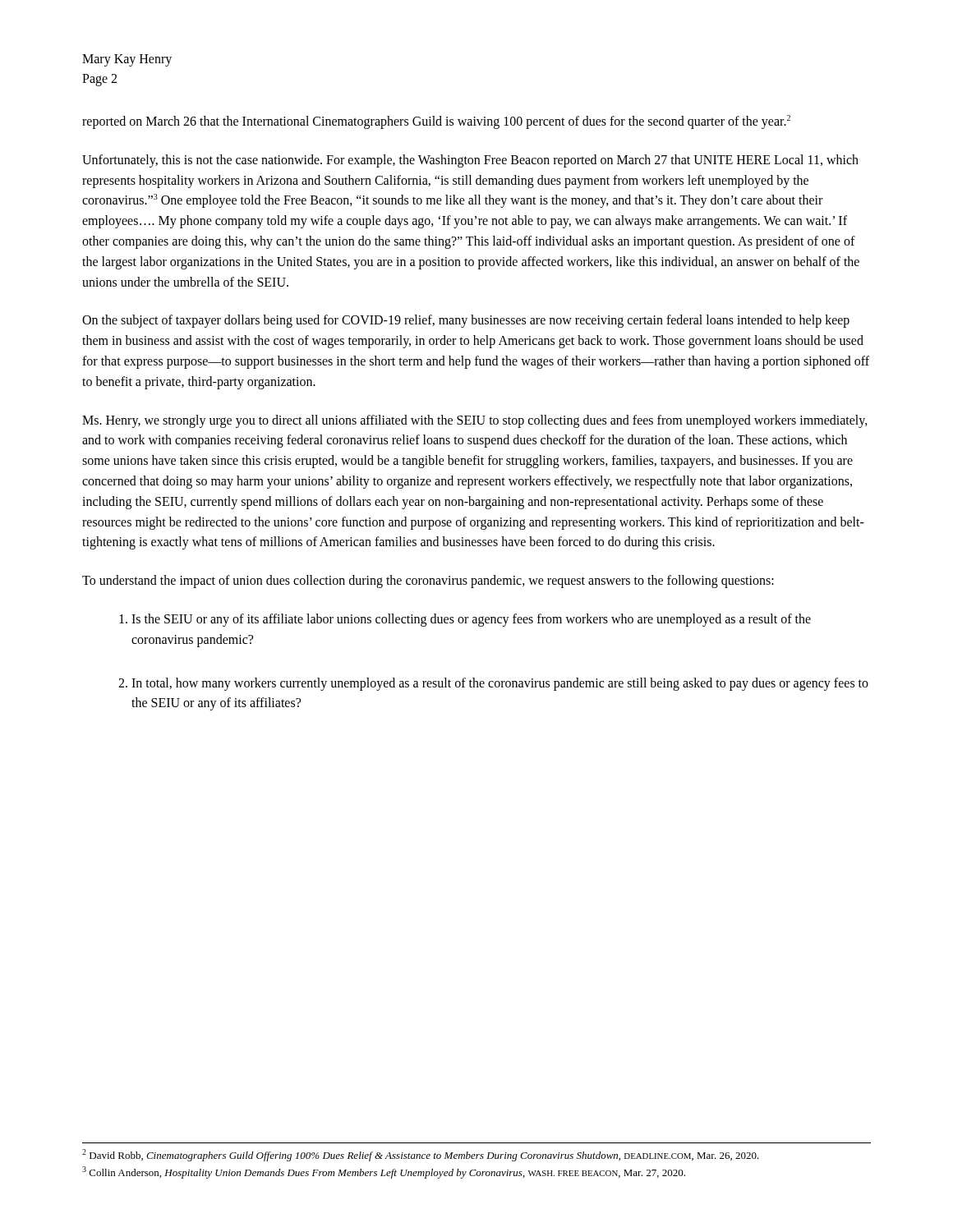The height and width of the screenshot is (1232, 953).
Task: Find the block on this page that starts "2 David Robb, Cinematographers Guild Offering 100%"
Action: click(421, 1155)
